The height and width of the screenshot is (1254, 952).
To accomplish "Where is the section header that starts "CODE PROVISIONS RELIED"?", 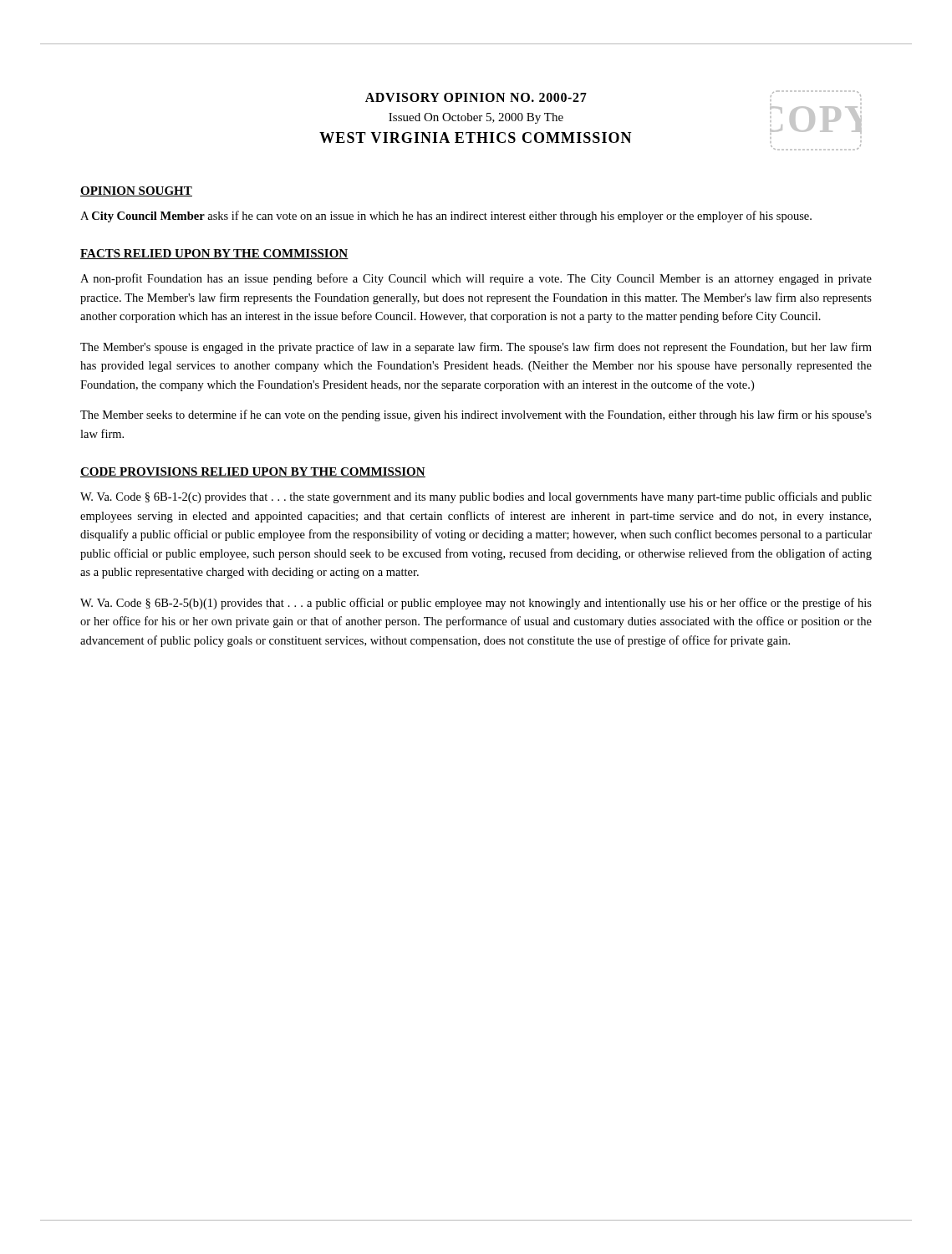I will click(253, 472).
